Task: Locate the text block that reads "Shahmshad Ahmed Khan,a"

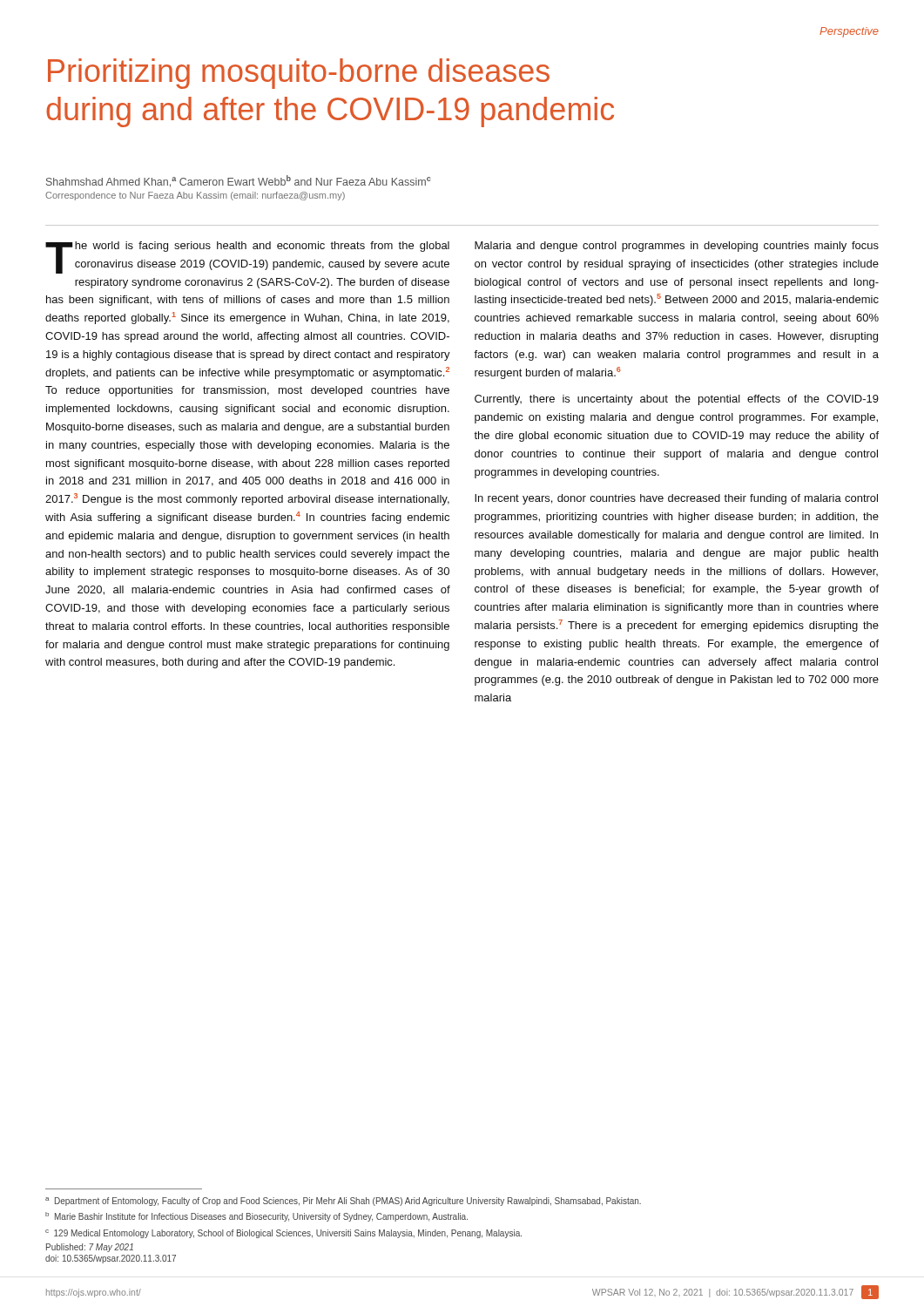Action: click(x=239, y=182)
